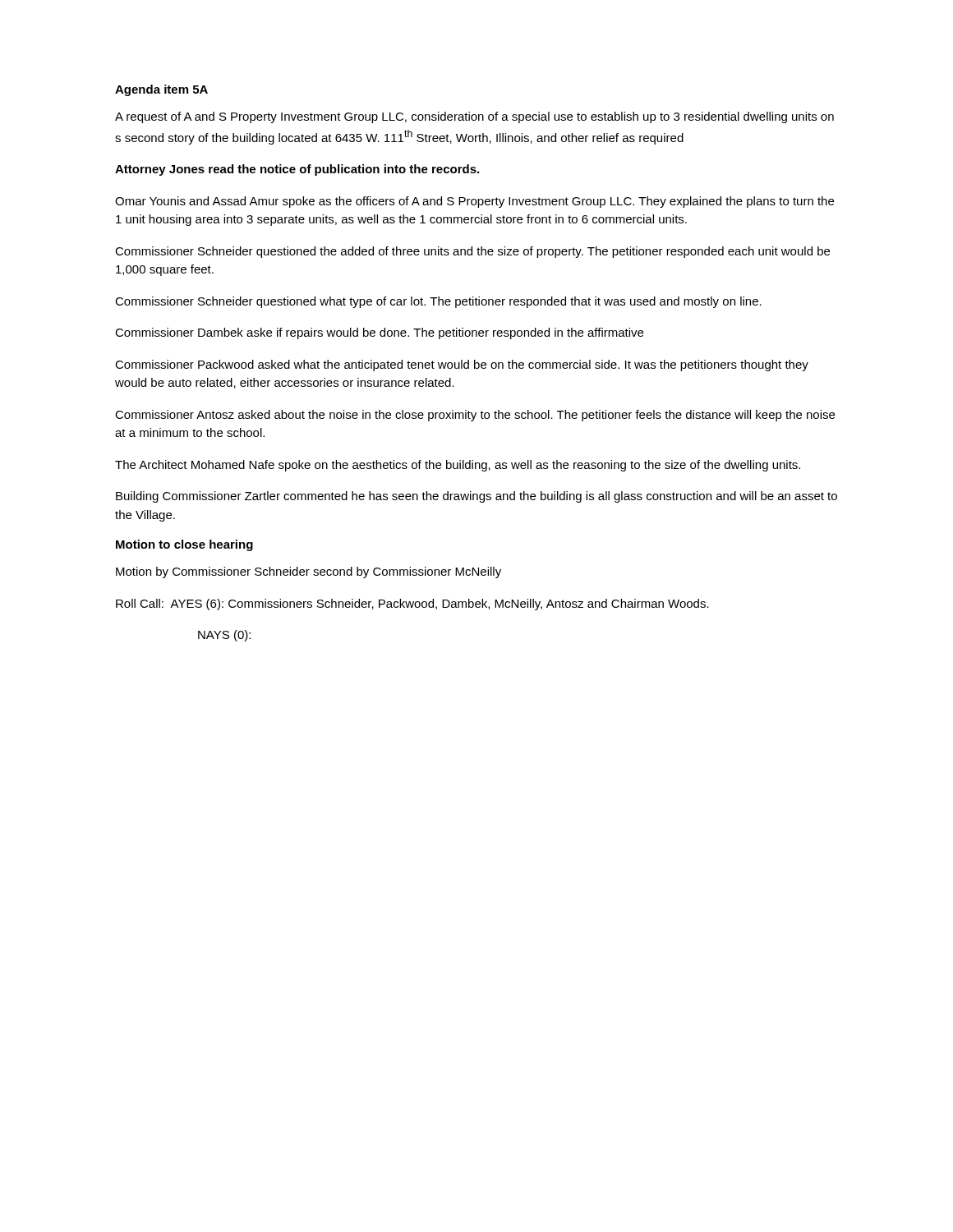Select the text block that says "Omar Younis and Assad Amur spoke as"
This screenshot has height=1232, width=953.
[475, 210]
